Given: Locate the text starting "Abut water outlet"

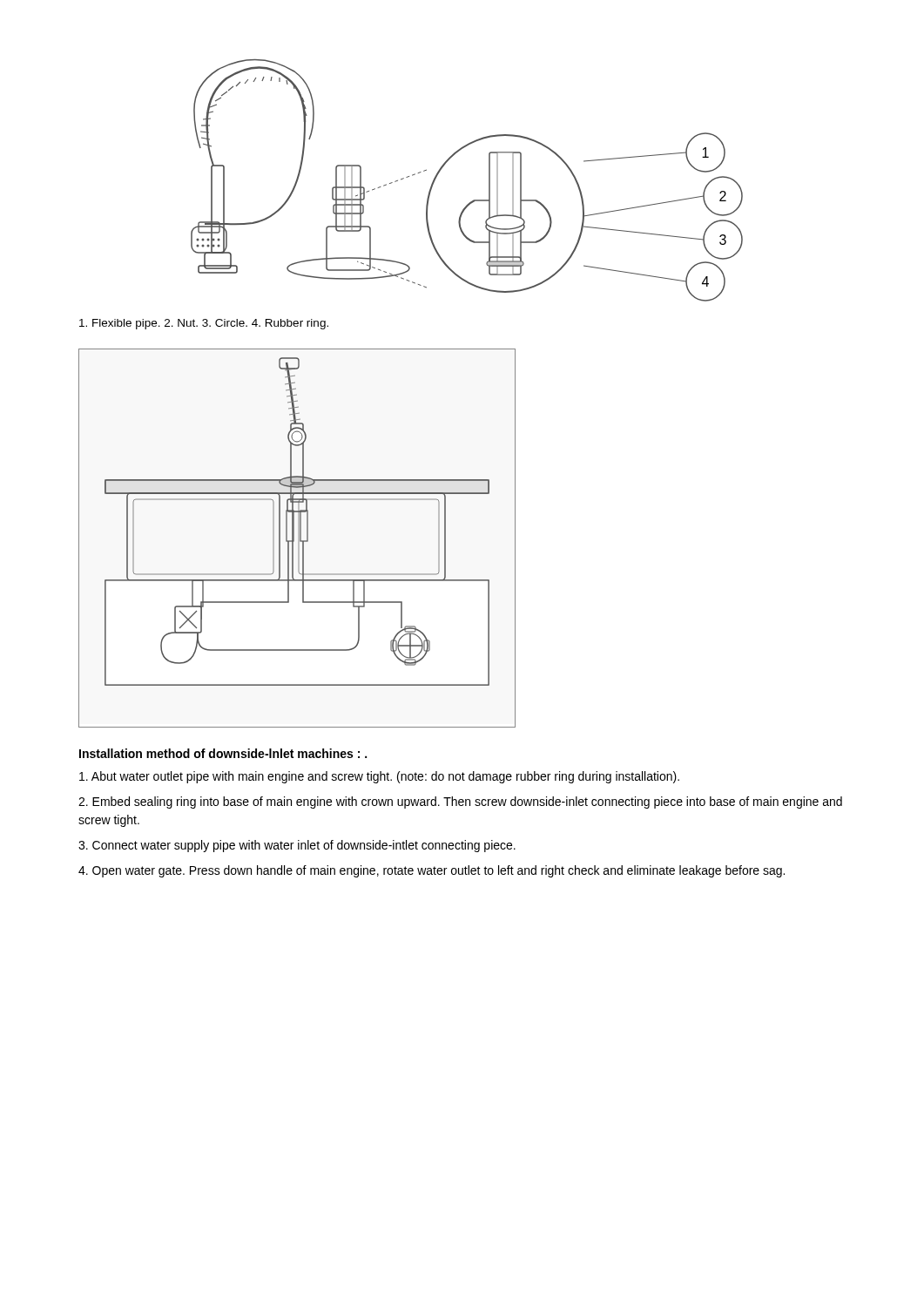Looking at the screenshot, I should (x=379, y=776).
